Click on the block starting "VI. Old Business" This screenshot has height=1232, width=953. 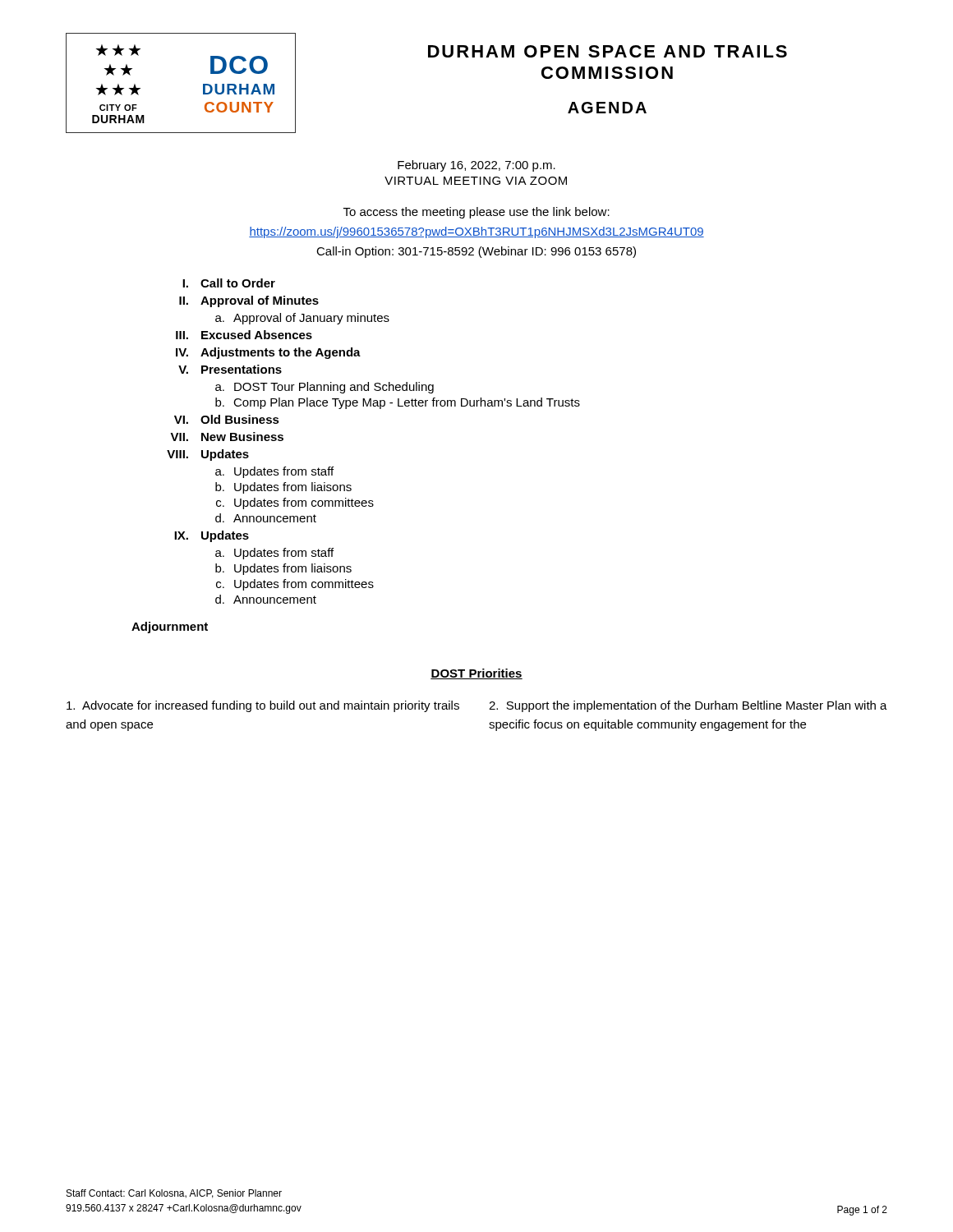coord(205,419)
